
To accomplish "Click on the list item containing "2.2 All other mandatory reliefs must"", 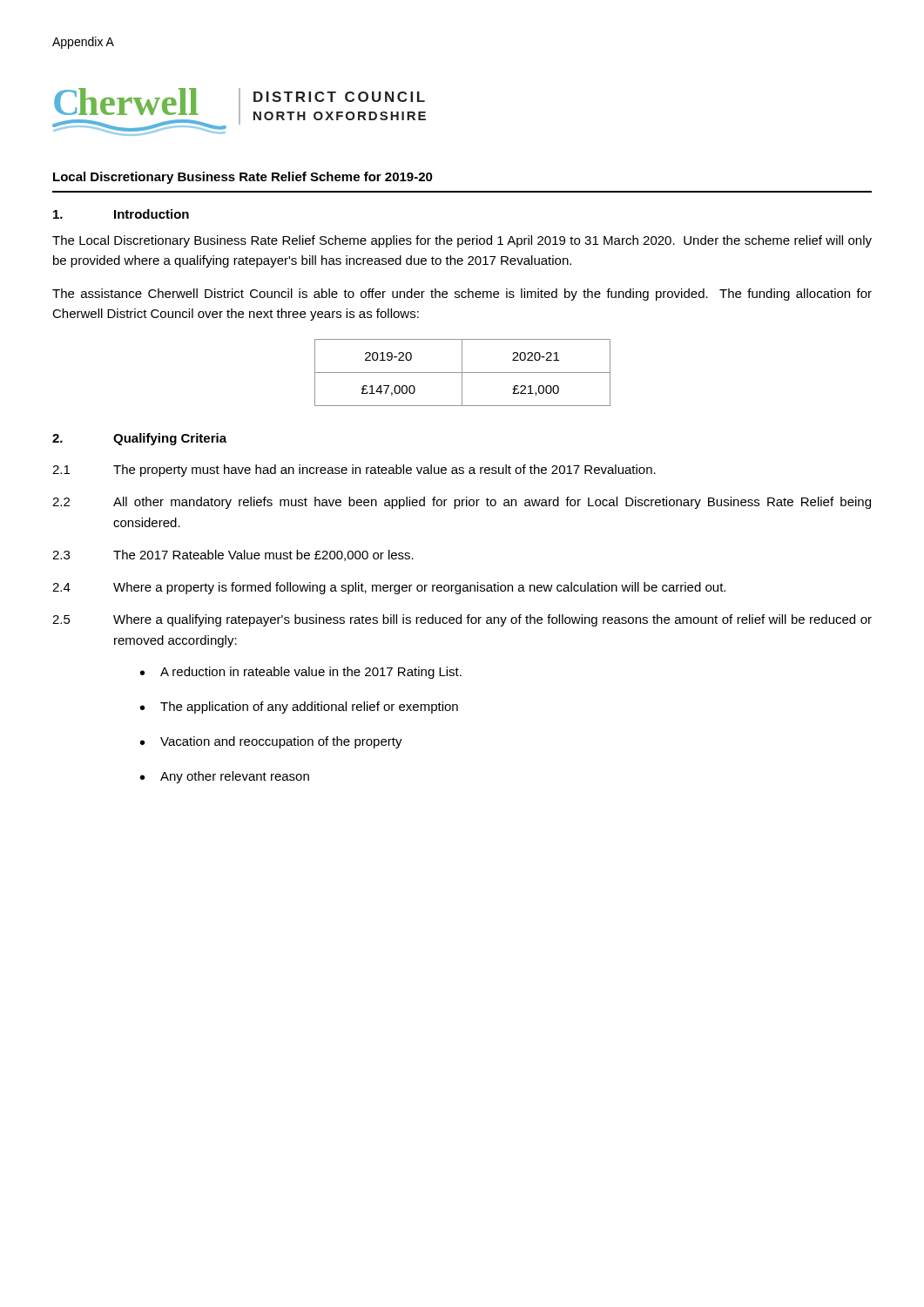I will pyautogui.click(x=462, y=512).
